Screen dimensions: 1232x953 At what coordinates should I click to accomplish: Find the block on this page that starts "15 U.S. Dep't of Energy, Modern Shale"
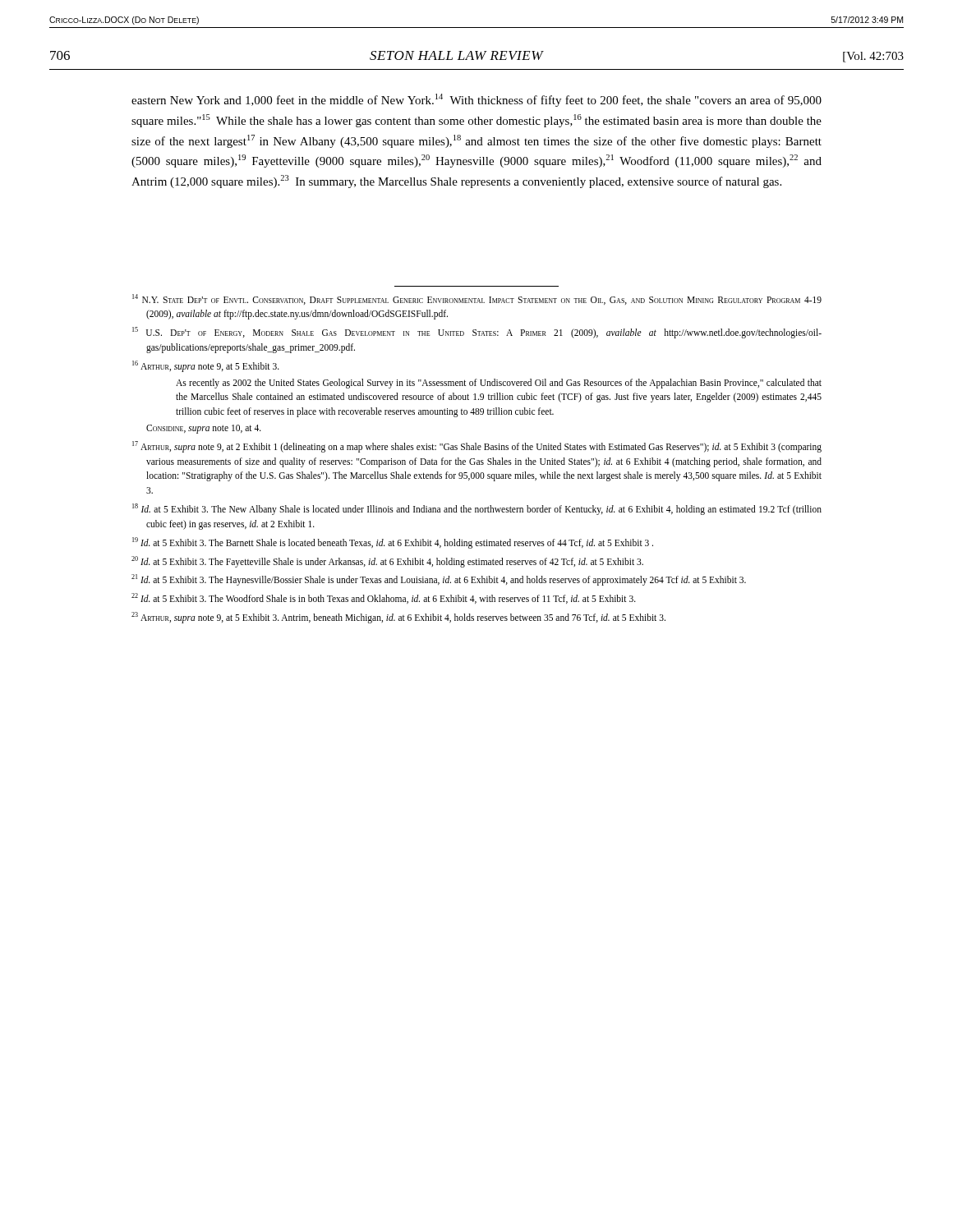(476, 339)
